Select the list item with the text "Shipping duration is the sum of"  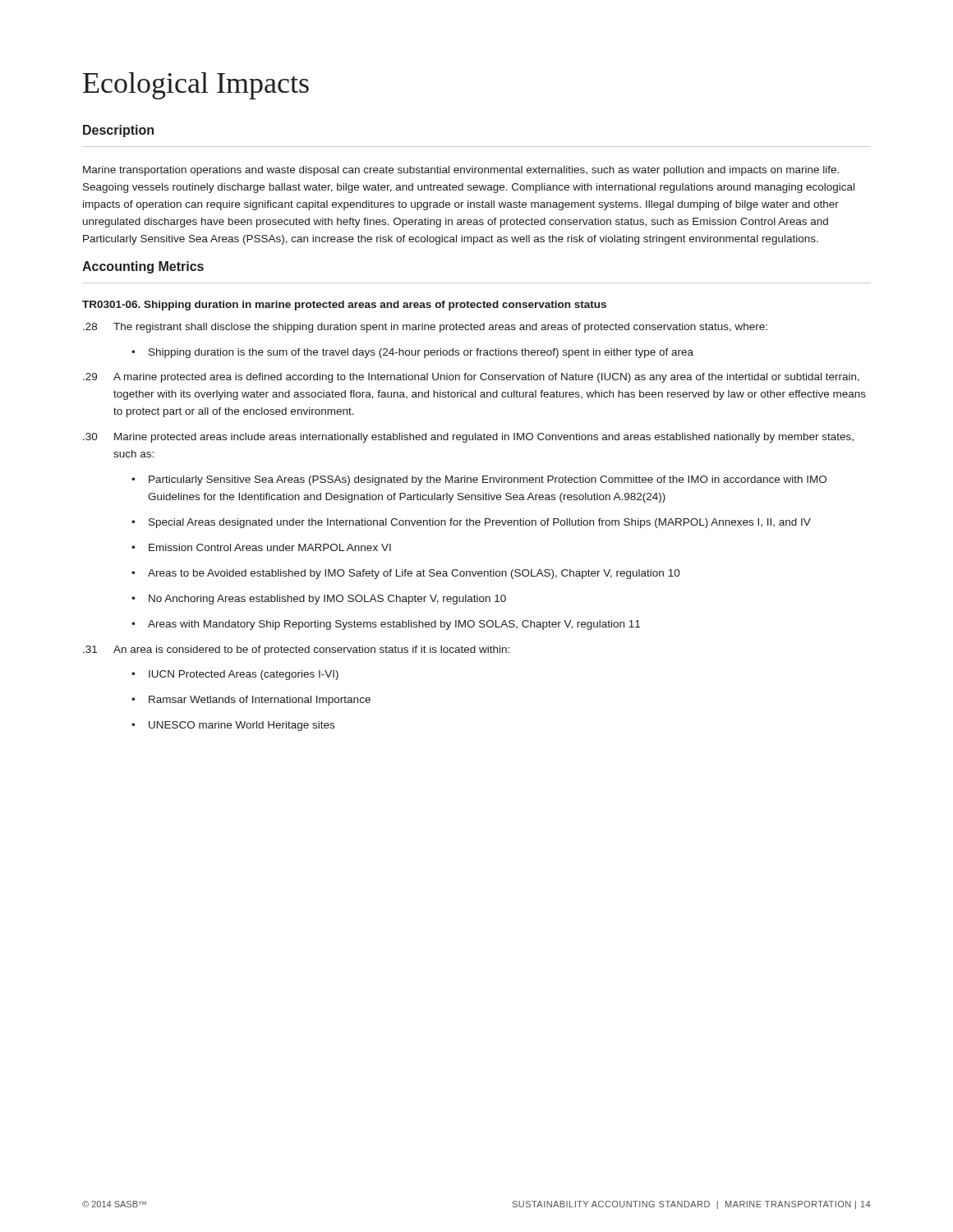coord(421,352)
